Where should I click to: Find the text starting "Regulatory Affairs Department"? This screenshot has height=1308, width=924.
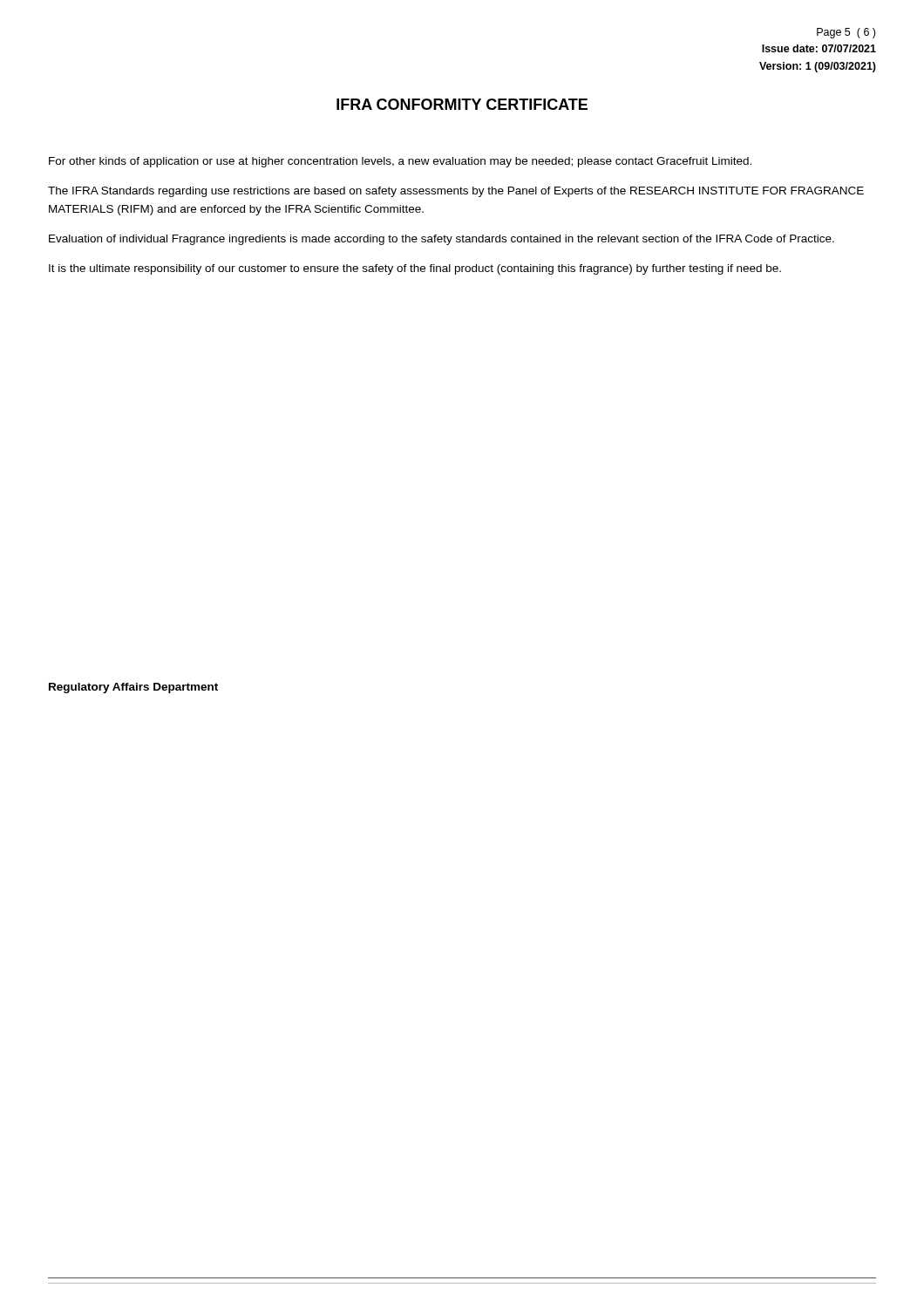[133, 687]
